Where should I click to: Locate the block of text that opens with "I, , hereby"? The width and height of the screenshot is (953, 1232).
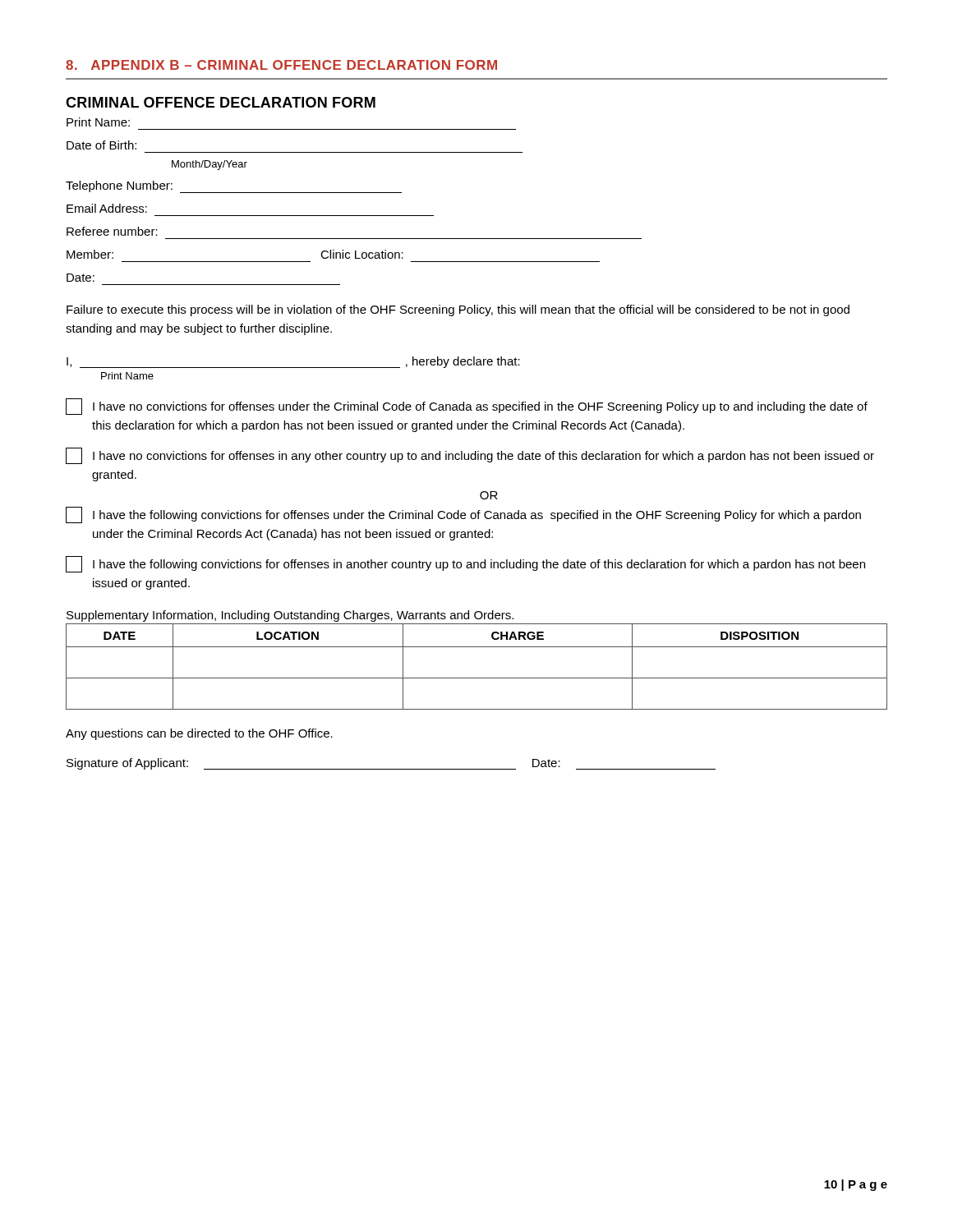[x=476, y=367]
